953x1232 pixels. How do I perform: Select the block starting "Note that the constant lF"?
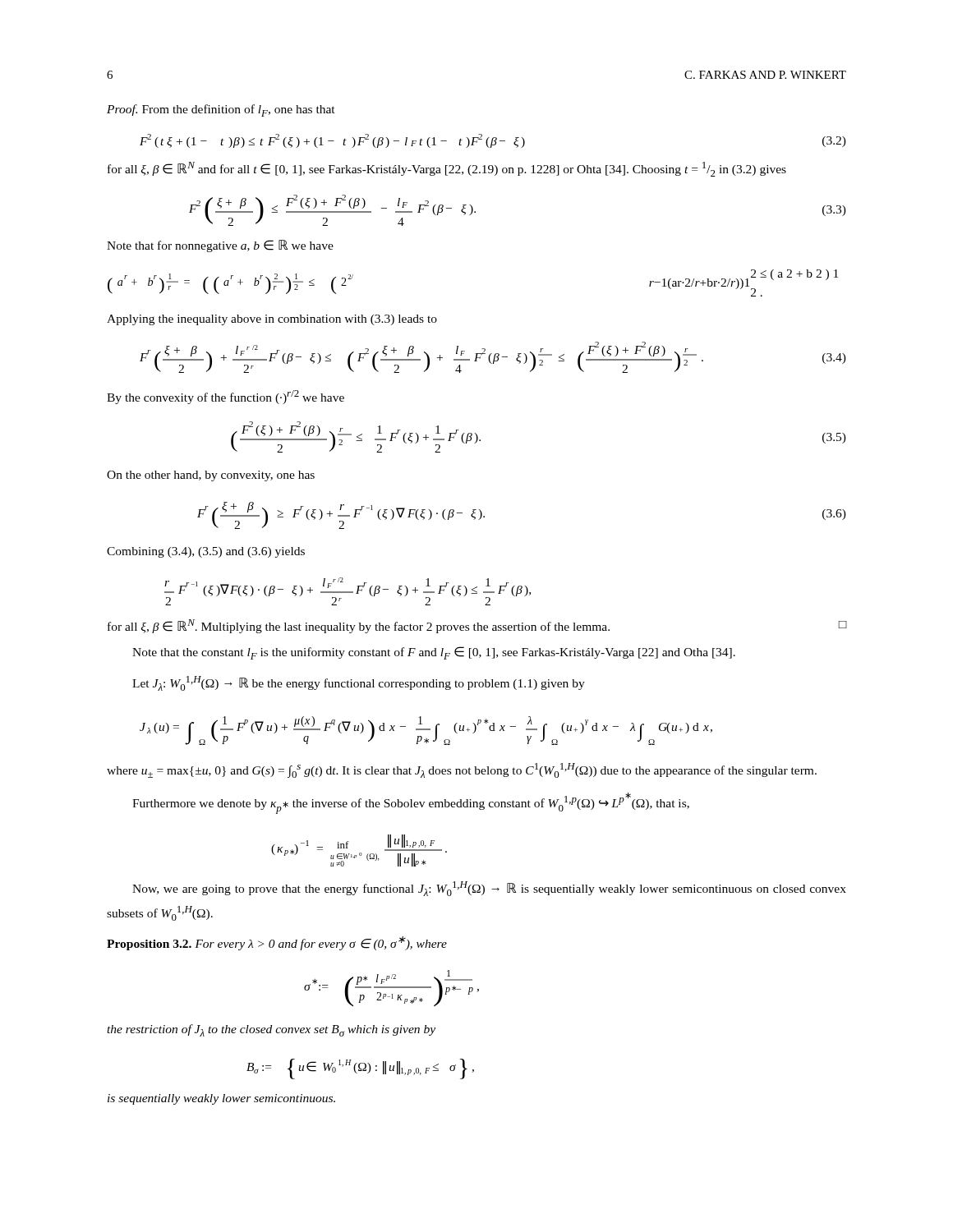point(476,653)
